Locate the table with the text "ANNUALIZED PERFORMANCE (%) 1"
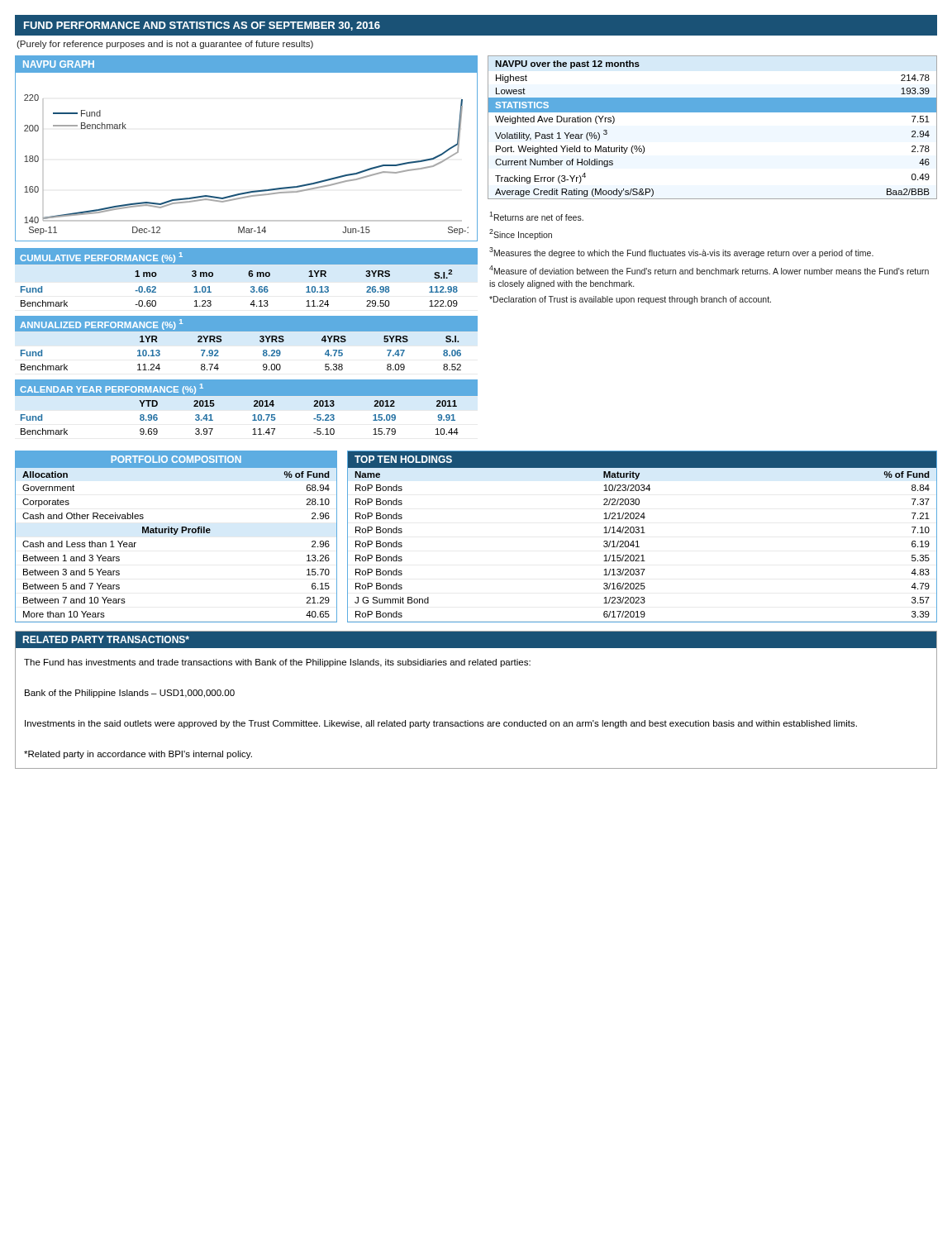Screen dimensions: 1240x952 coord(246,345)
